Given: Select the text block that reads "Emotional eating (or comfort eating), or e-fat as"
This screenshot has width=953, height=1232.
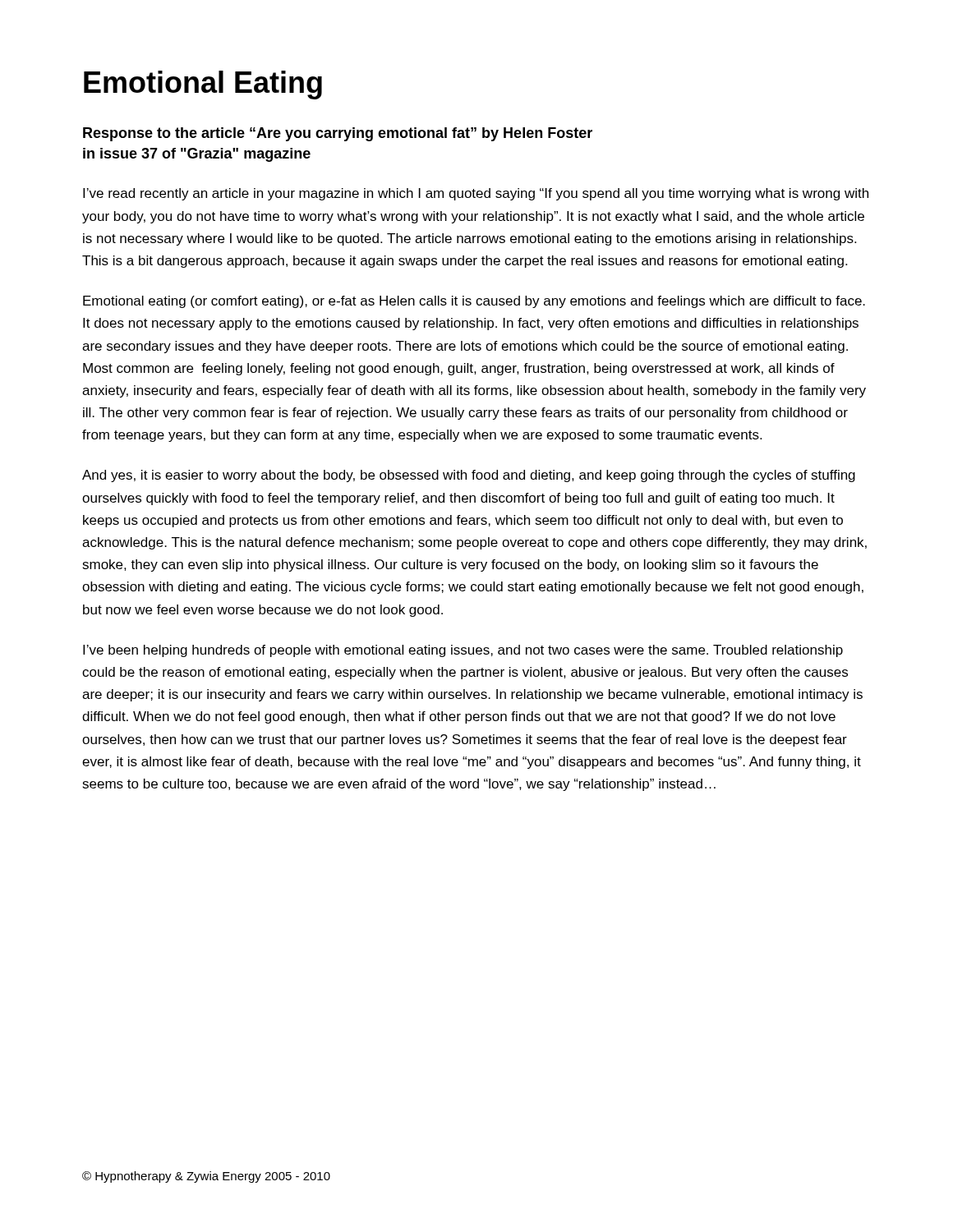Looking at the screenshot, I should [474, 368].
